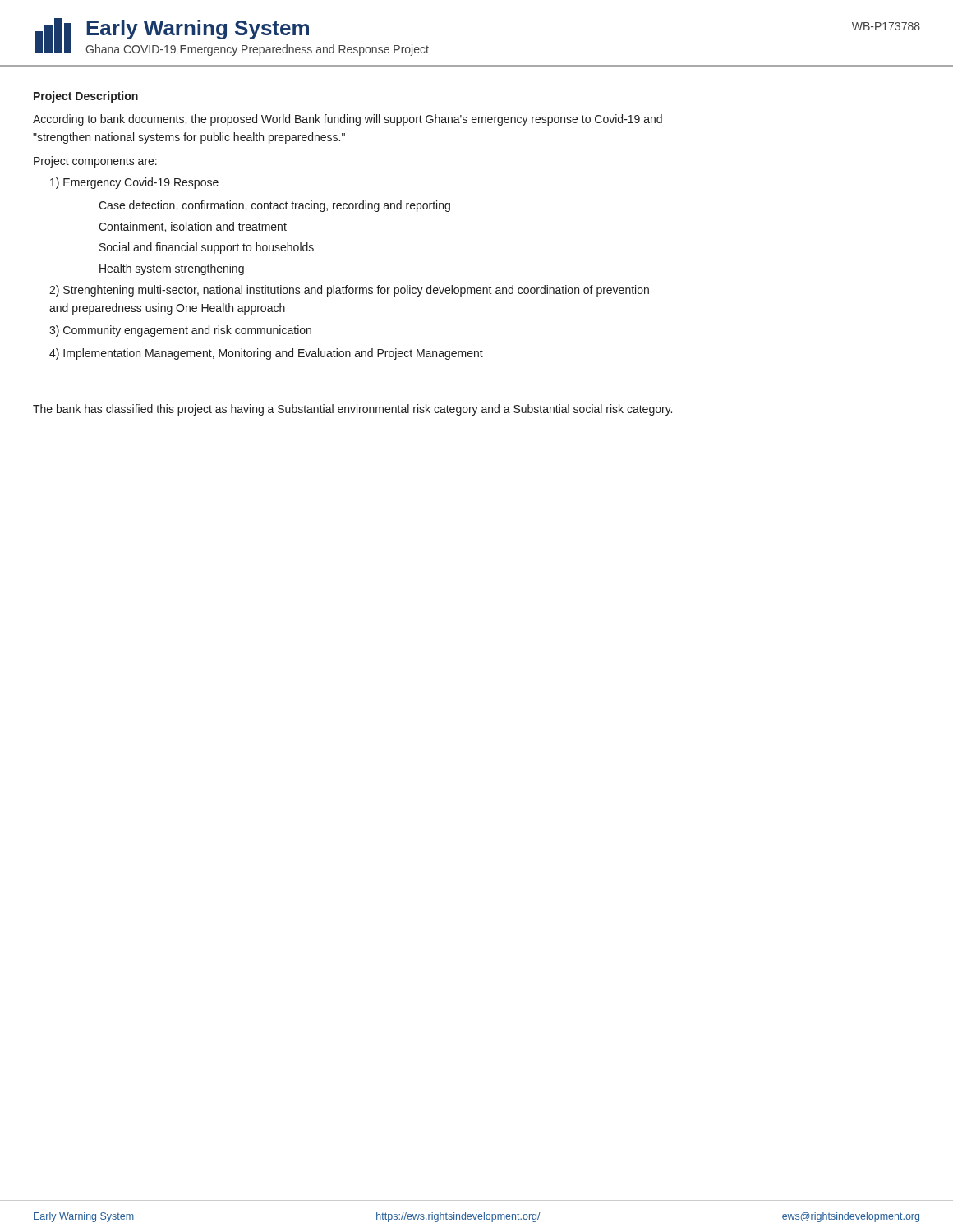953x1232 pixels.
Task: Navigate to the block starting "1) Emergency Covid-19 Respose"
Action: [x=134, y=183]
